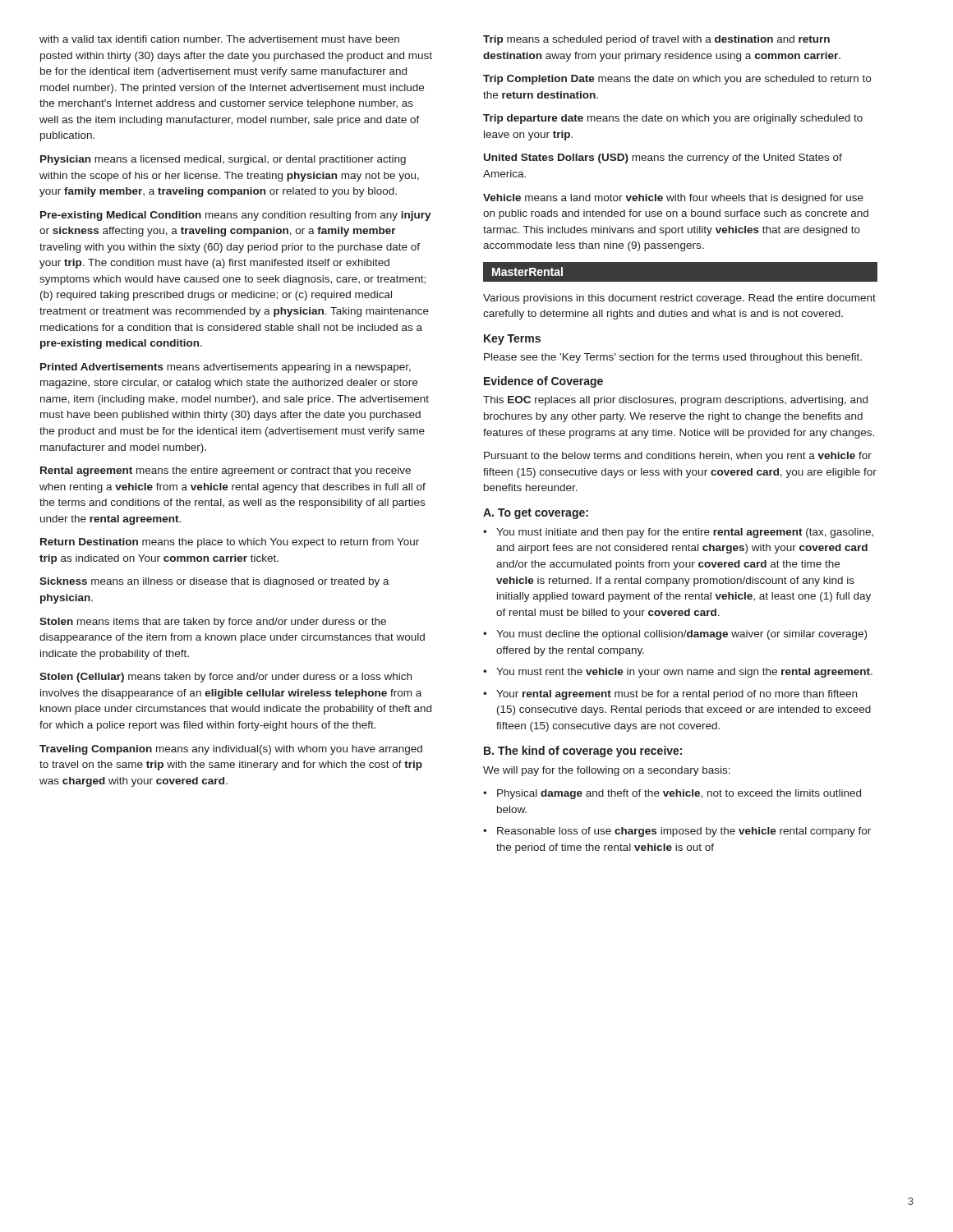This screenshot has width=953, height=1232.
Task: Where is the passage that starts "Vehicle means a land motor vehicle"?
Action: tap(676, 221)
